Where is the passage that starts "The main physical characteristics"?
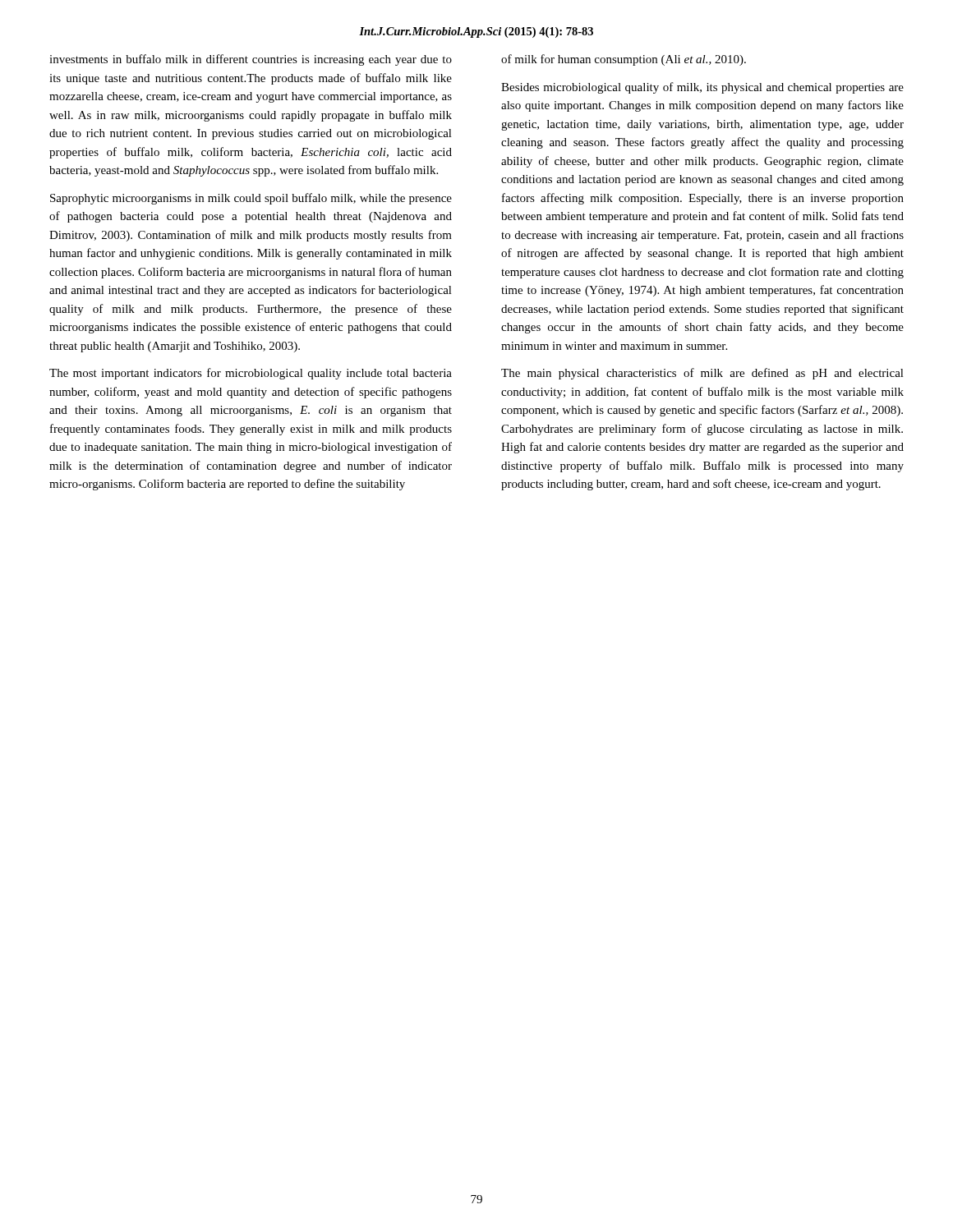 point(702,428)
